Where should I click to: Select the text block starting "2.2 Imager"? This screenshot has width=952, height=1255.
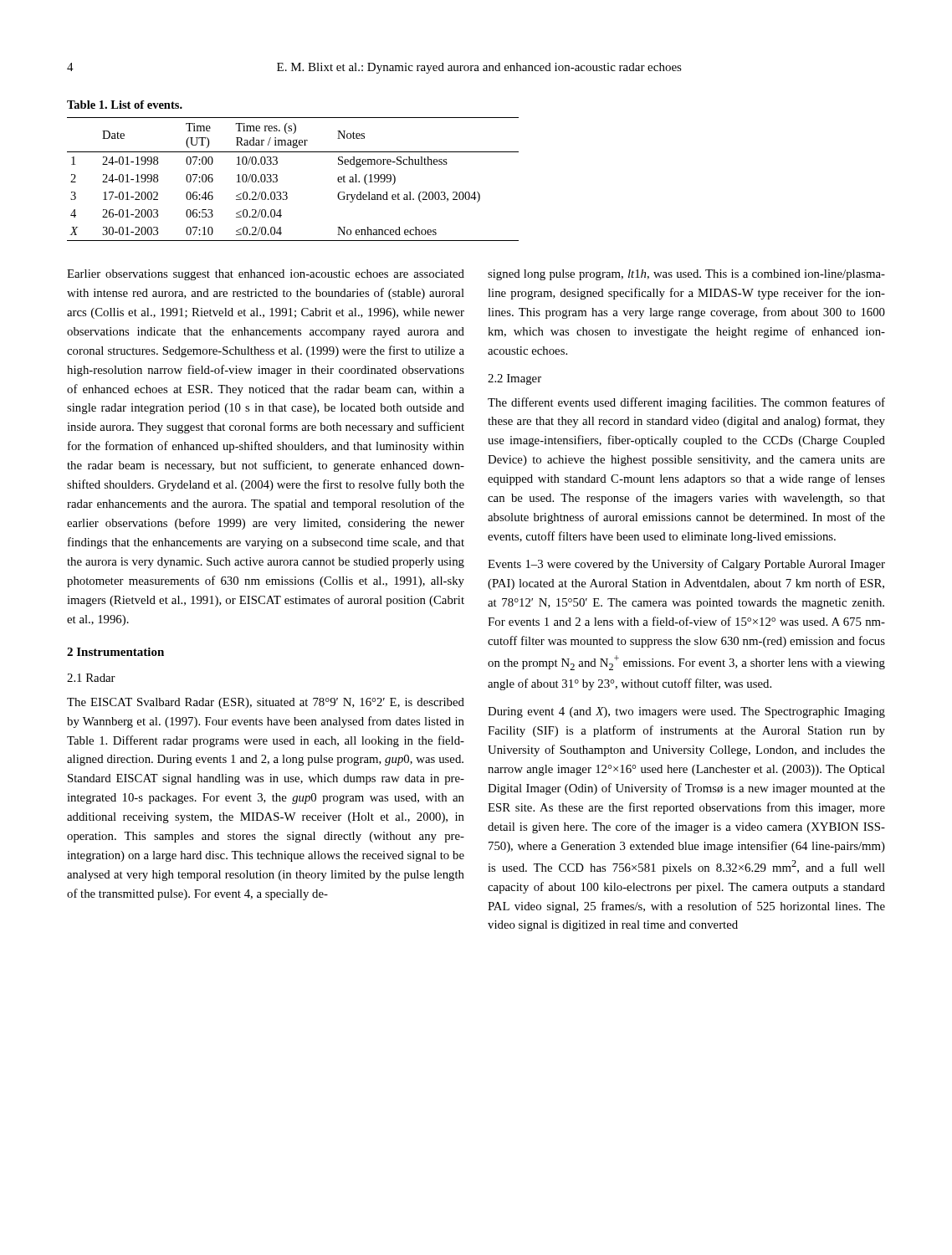pos(515,378)
